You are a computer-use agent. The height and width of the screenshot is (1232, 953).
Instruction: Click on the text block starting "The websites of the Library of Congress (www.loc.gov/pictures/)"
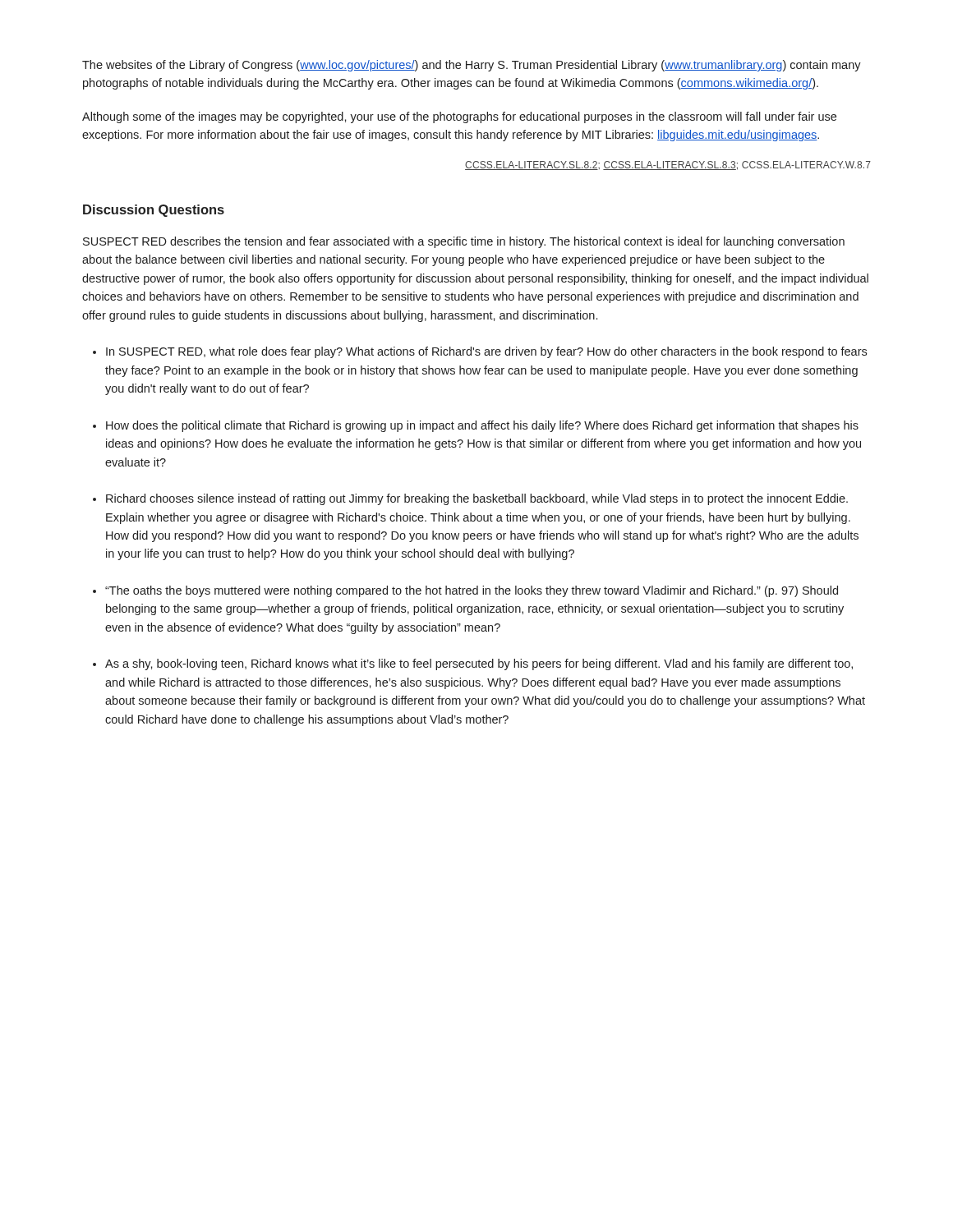471,74
